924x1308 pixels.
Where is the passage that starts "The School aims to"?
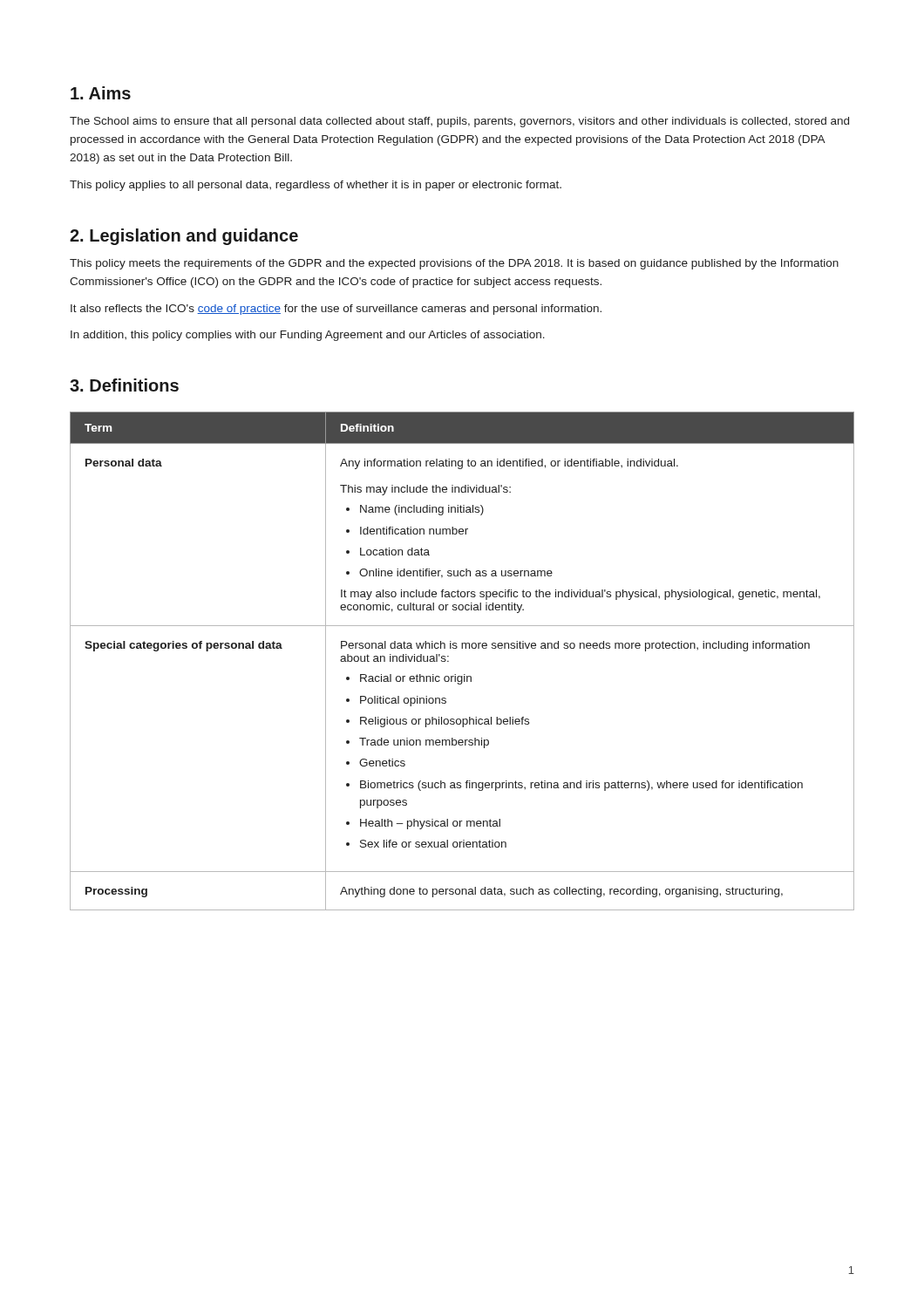pos(460,139)
